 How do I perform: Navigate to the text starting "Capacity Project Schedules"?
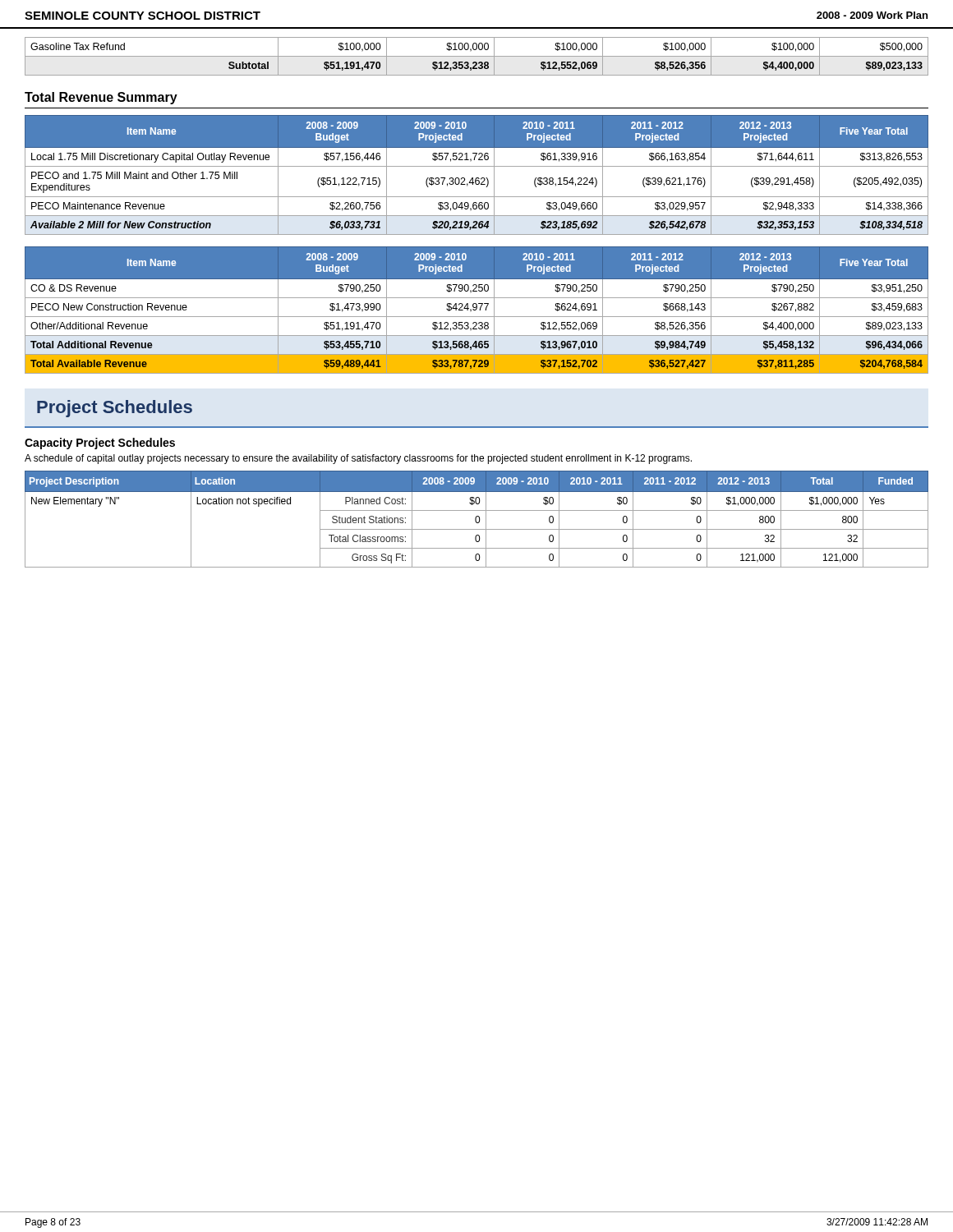pos(100,443)
